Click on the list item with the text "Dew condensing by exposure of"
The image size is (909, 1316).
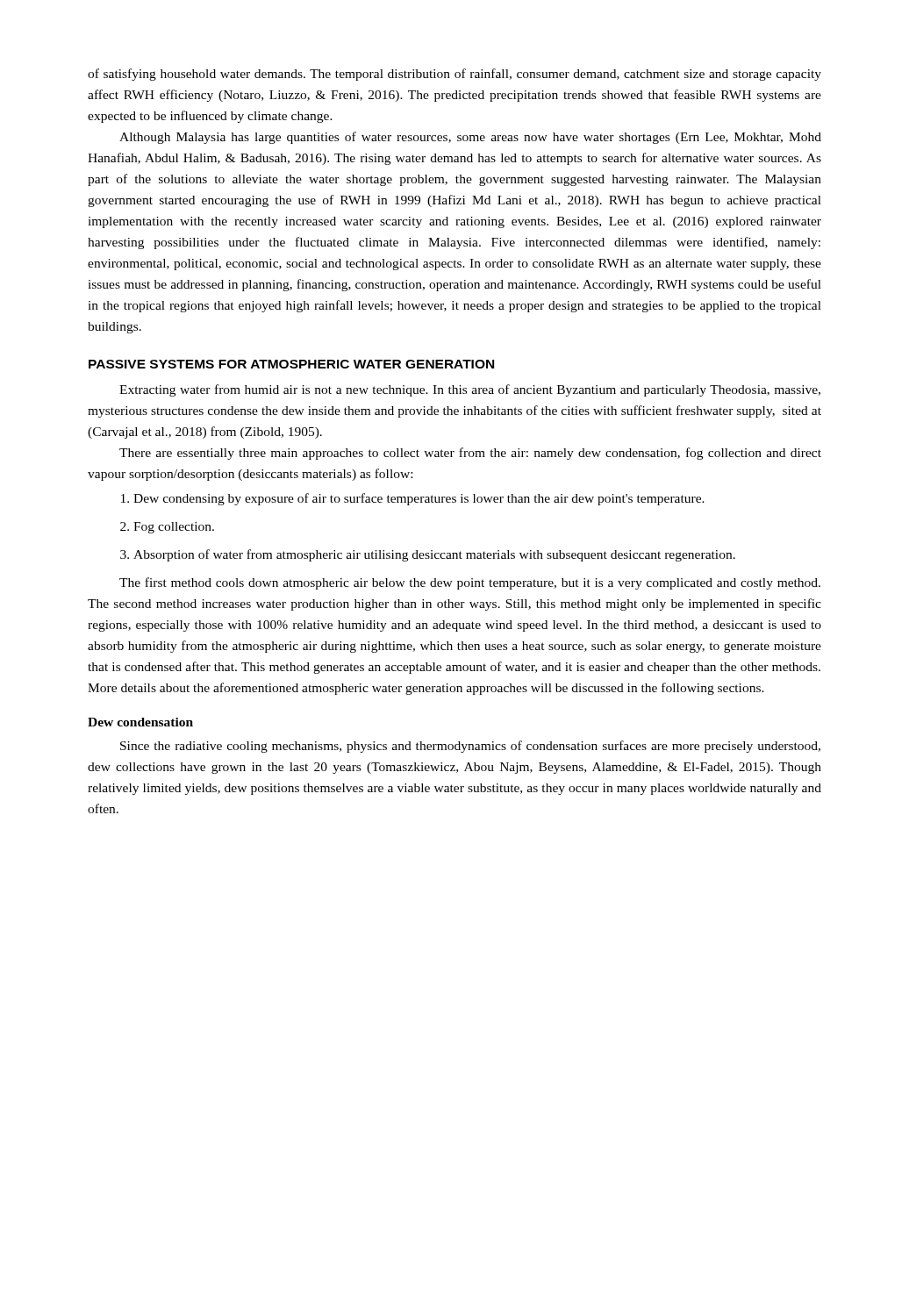pyautogui.click(x=454, y=499)
